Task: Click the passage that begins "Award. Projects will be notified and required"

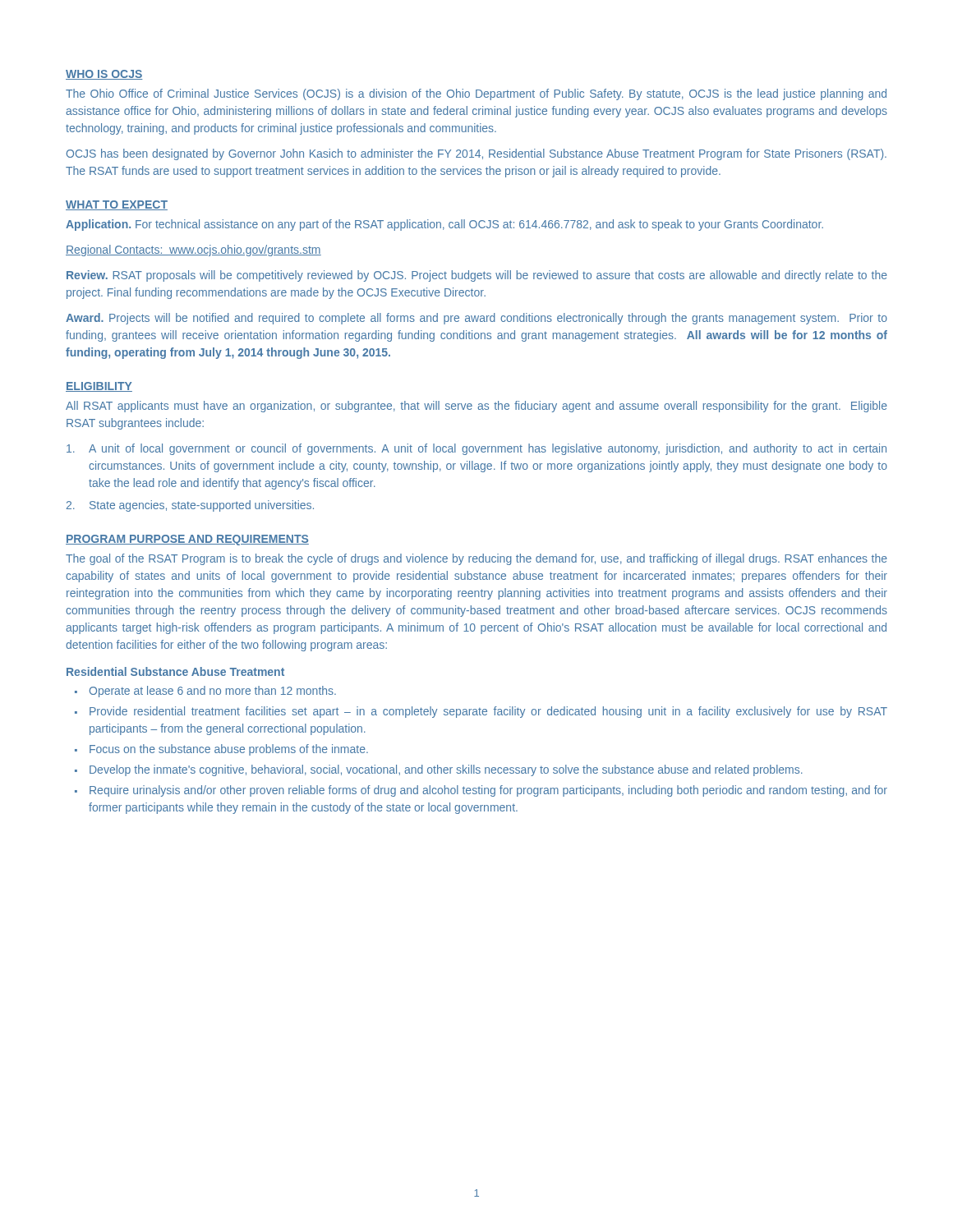Action: coord(476,335)
